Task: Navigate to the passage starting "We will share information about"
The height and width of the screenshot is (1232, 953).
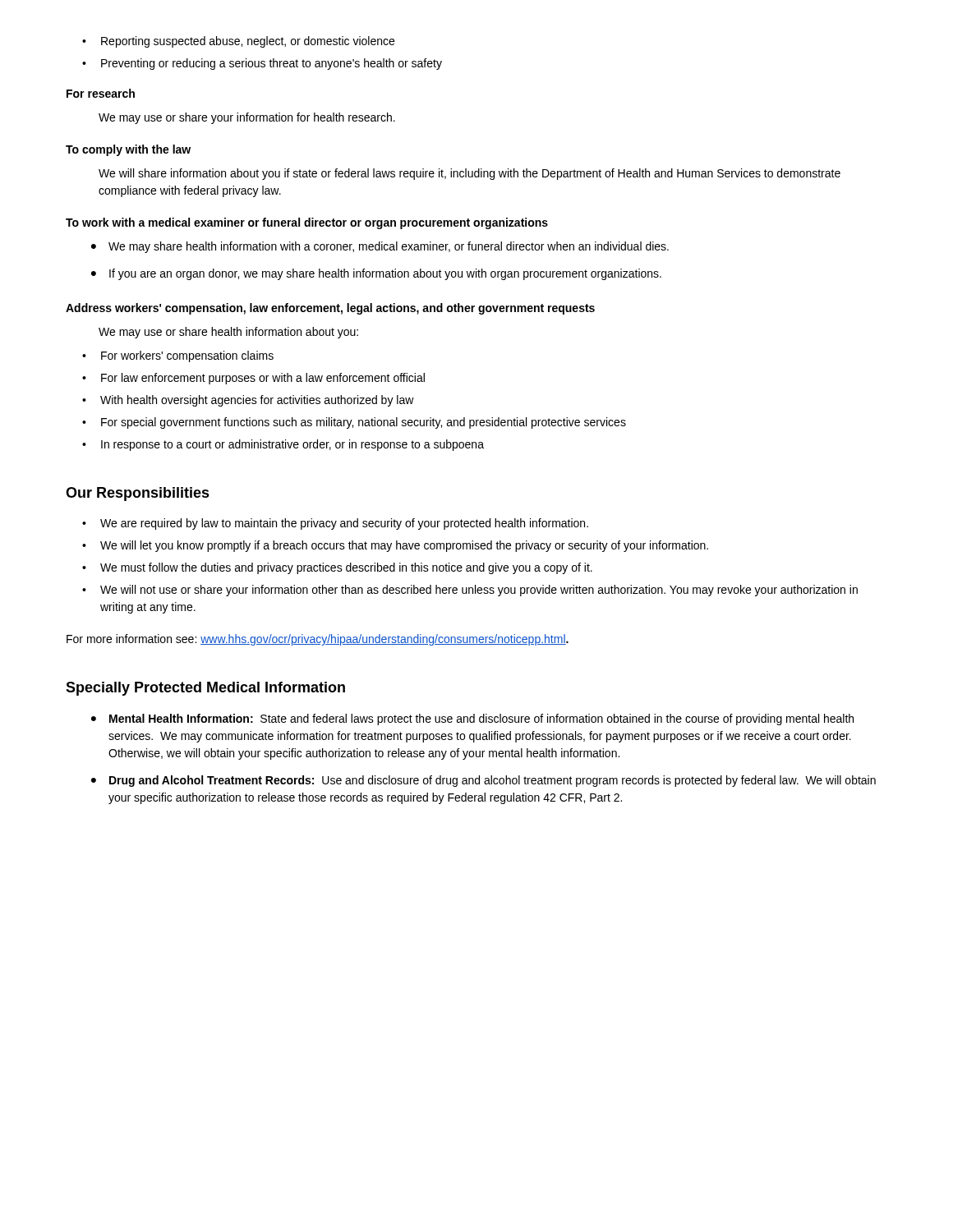Action: [470, 182]
